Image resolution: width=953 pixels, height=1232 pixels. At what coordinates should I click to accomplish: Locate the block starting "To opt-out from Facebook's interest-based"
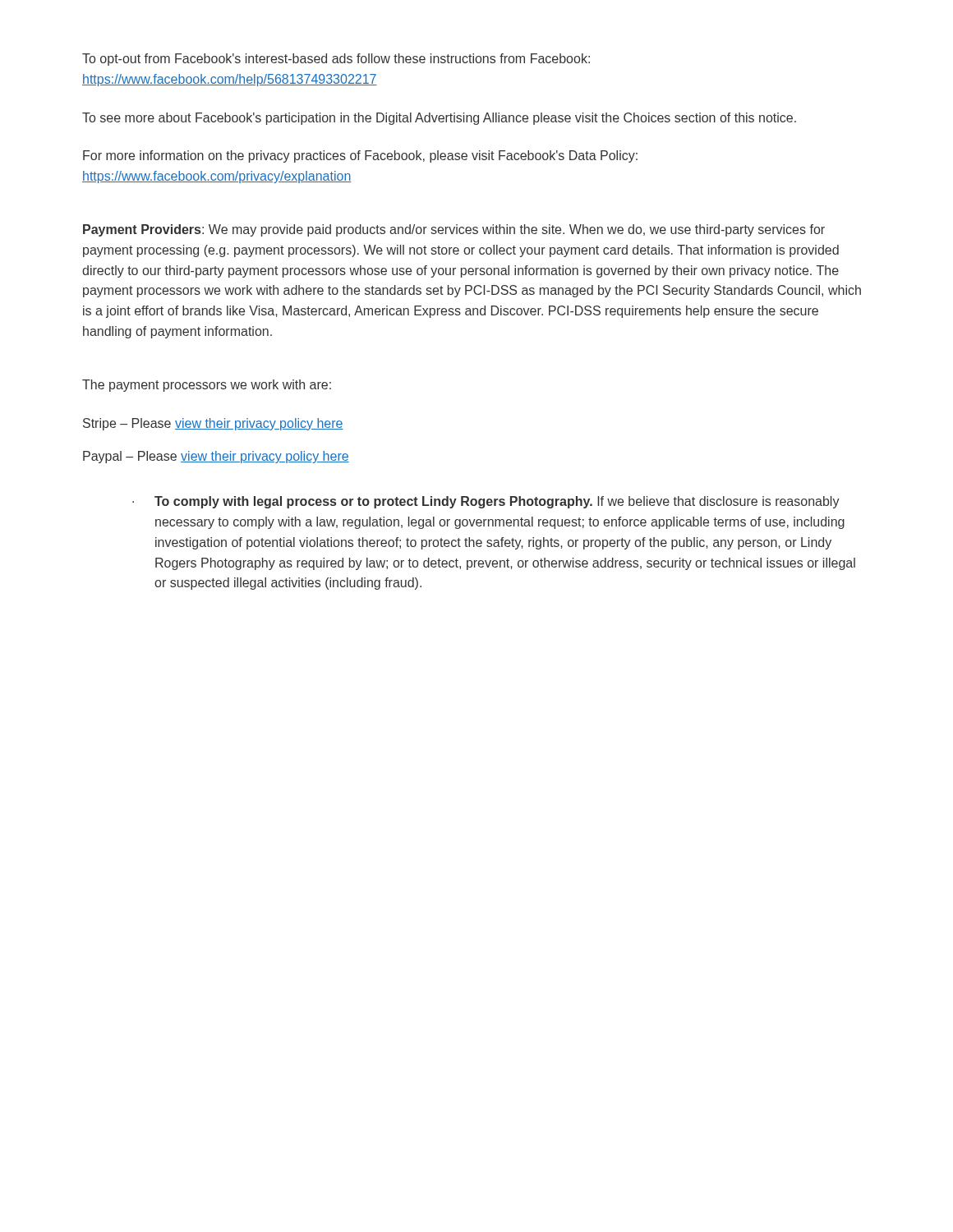tap(337, 69)
